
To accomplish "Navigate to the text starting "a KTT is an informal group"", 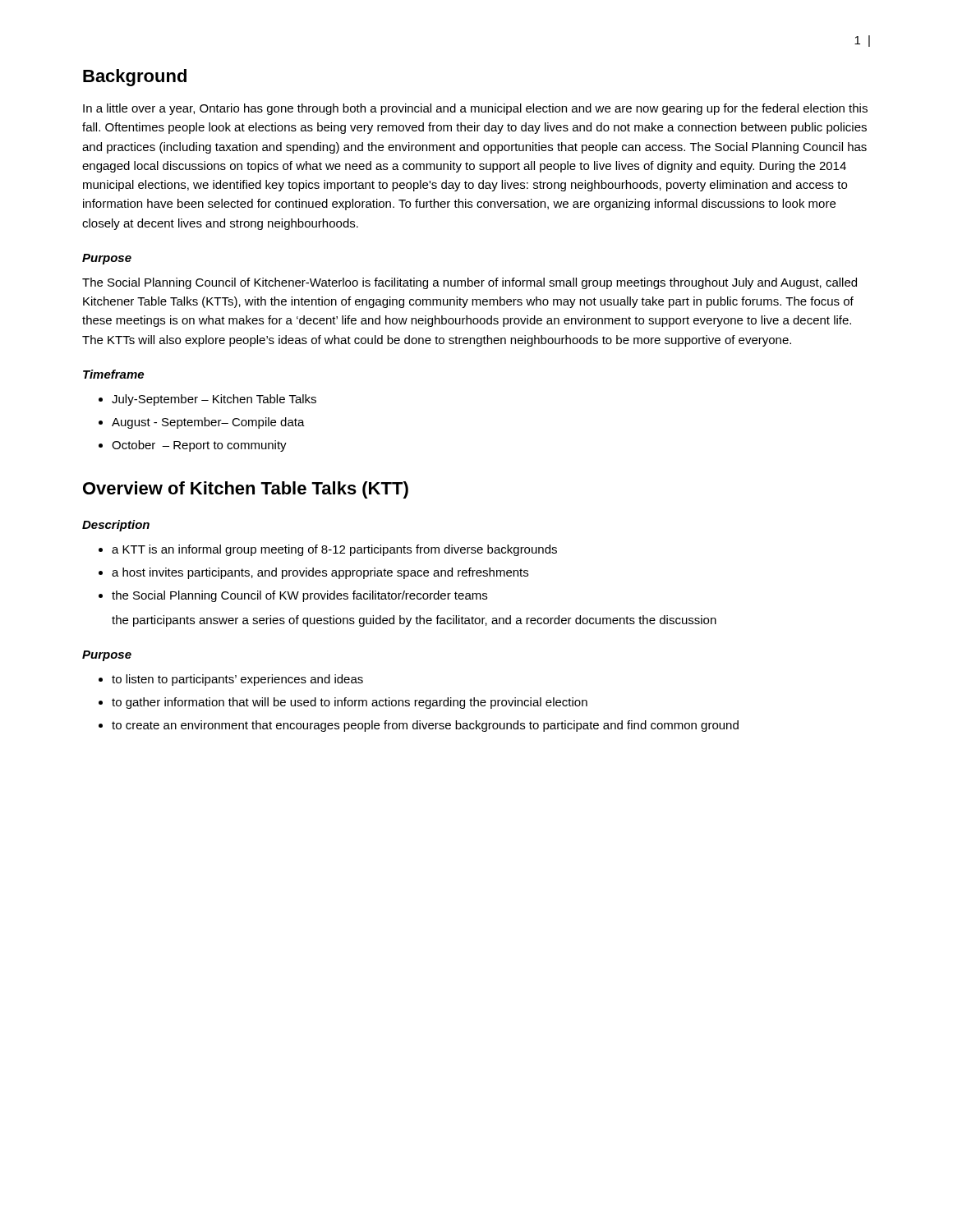I will (335, 549).
